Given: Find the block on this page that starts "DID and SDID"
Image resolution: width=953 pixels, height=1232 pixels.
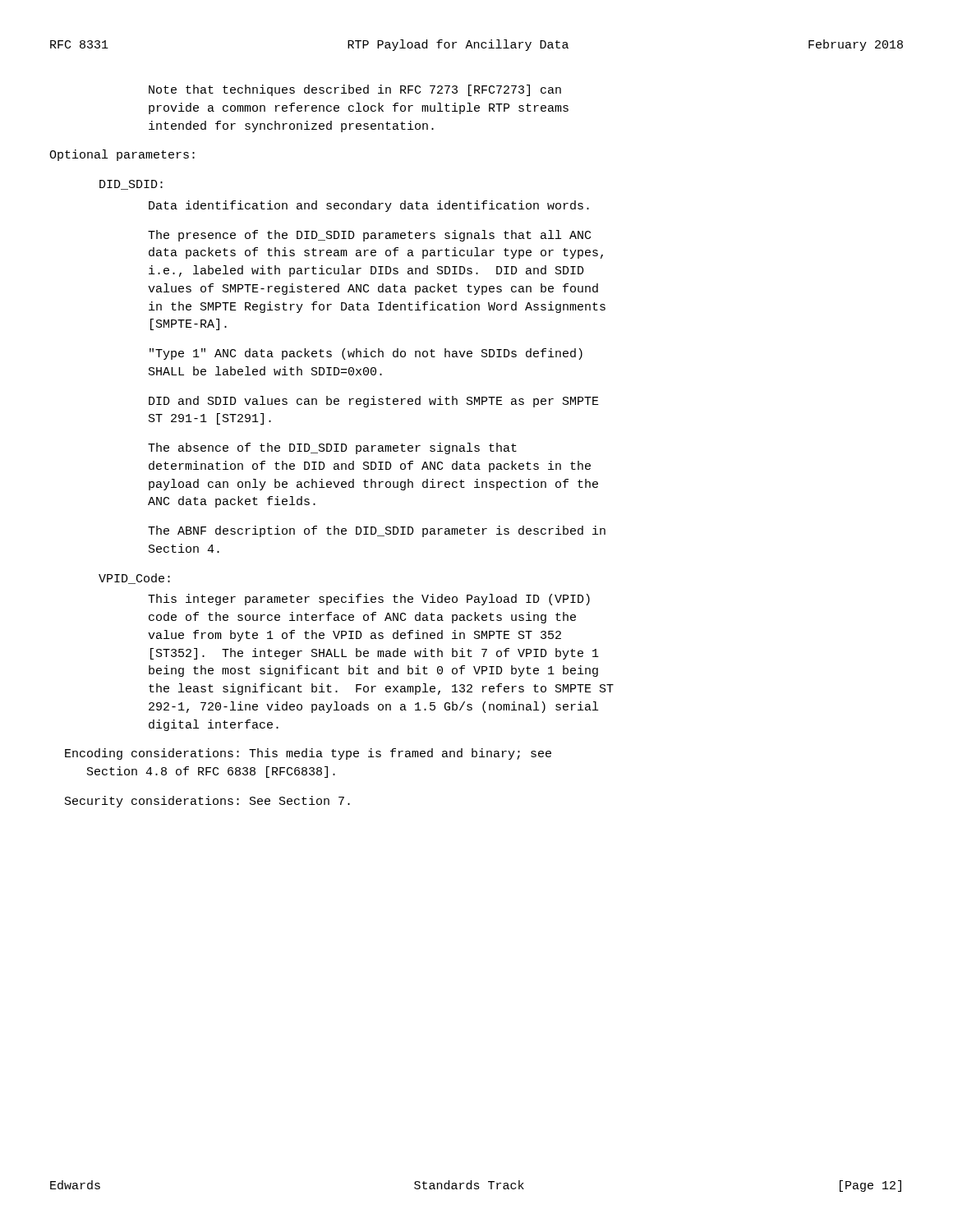Looking at the screenshot, I should tap(373, 411).
